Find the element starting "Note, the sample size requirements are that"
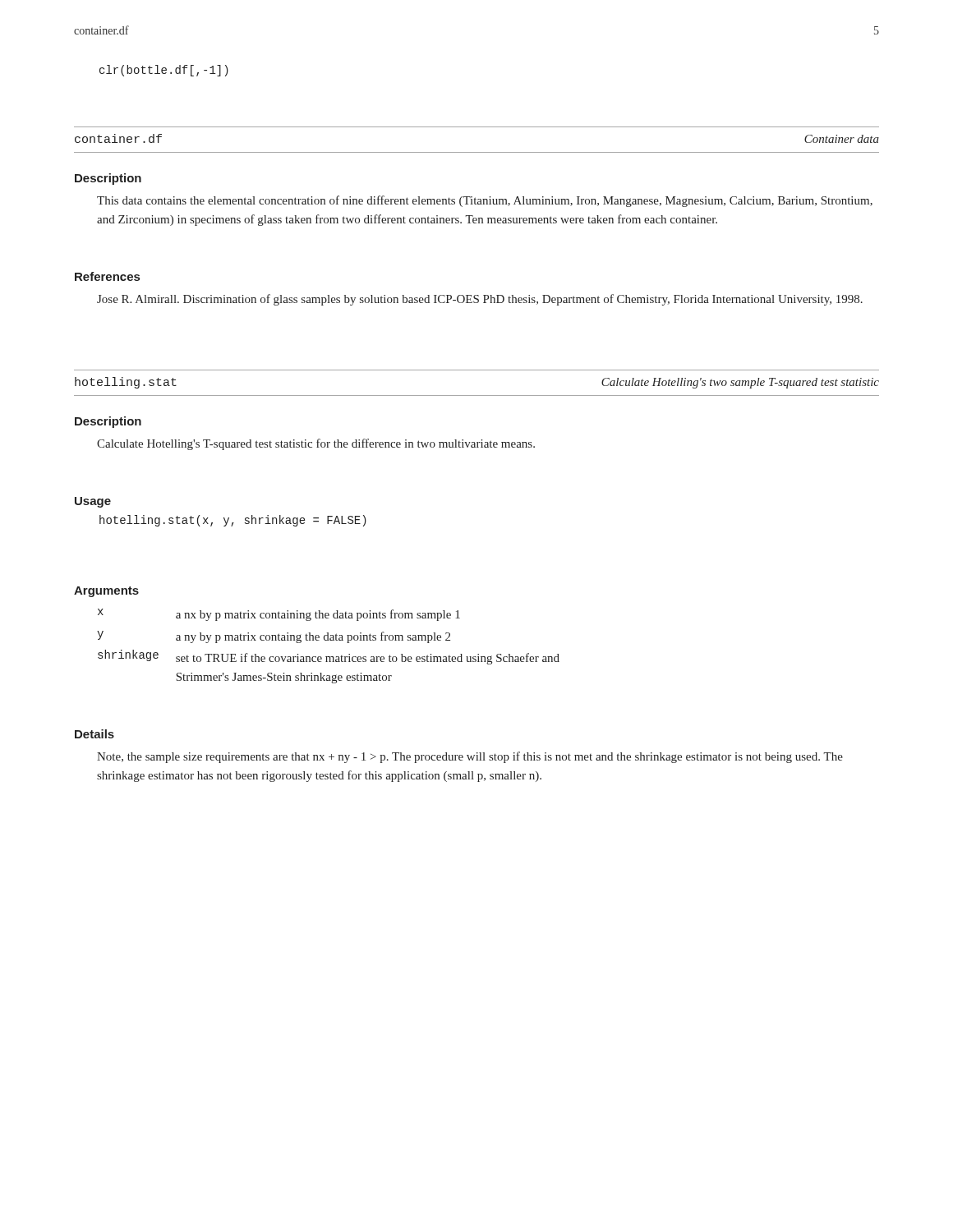 pyautogui.click(x=470, y=766)
